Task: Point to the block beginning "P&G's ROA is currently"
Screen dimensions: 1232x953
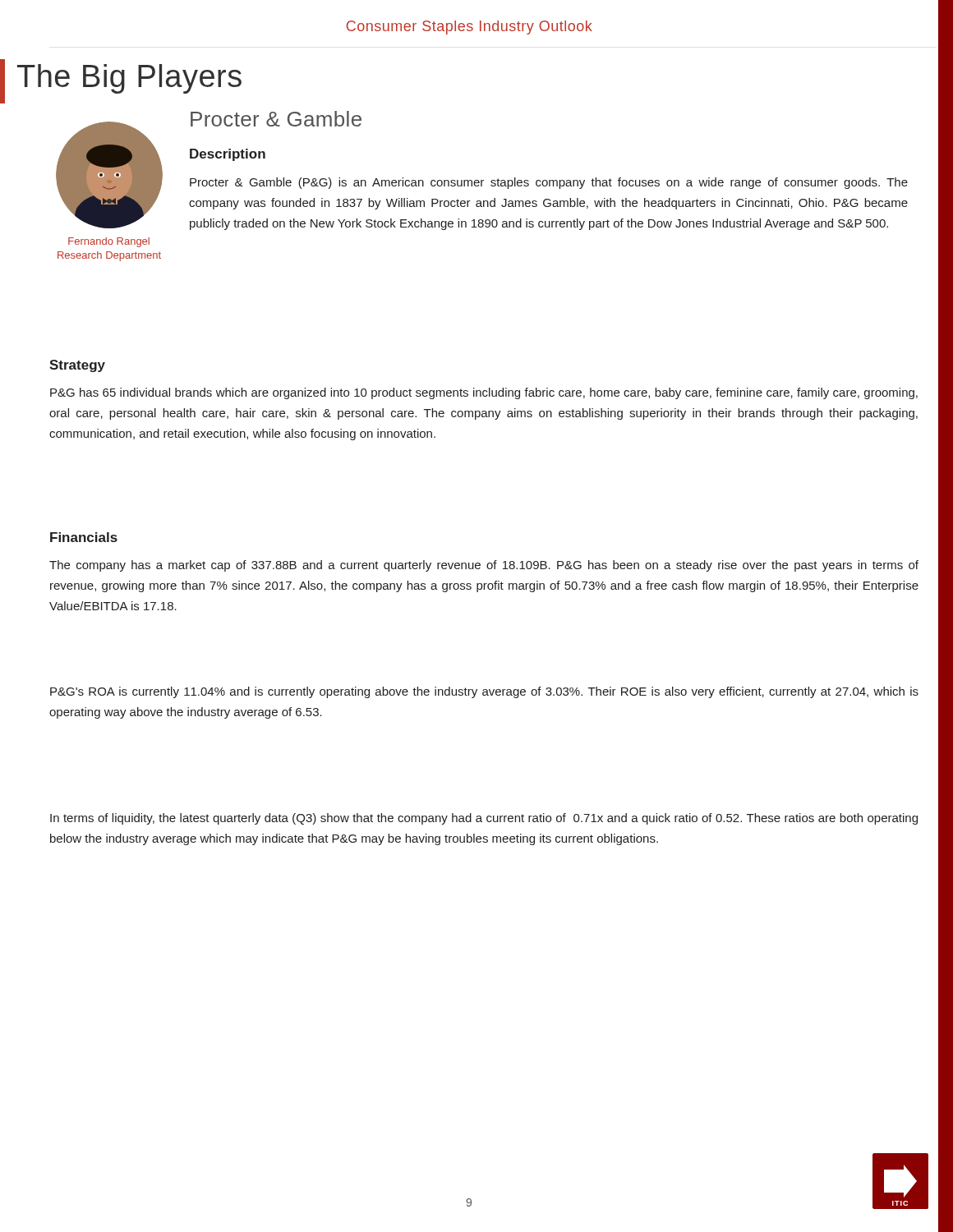Action: click(x=484, y=702)
